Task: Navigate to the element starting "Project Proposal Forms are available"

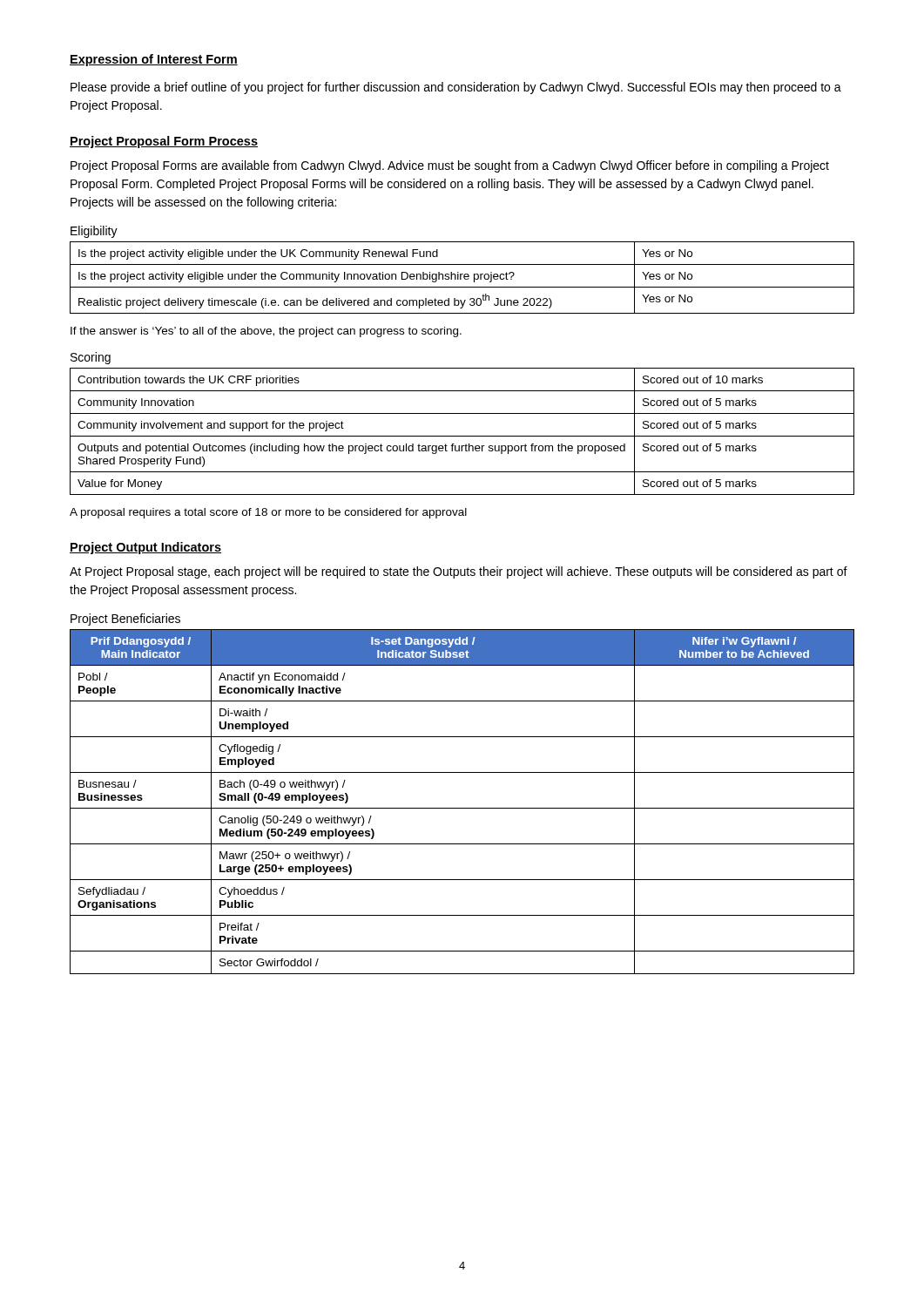Action: [449, 184]
